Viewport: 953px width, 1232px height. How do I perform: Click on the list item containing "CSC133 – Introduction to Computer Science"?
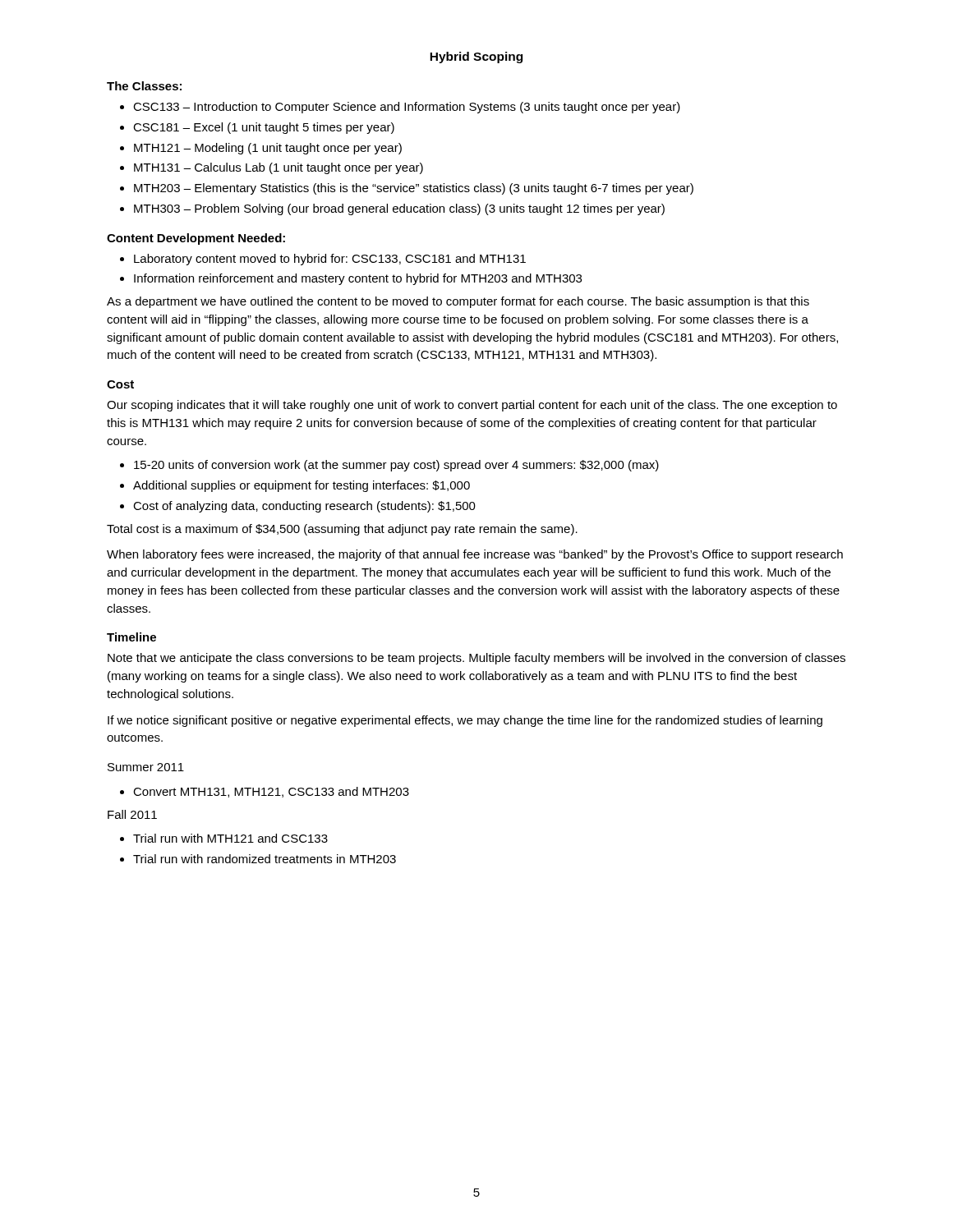(x=407, y=106)
